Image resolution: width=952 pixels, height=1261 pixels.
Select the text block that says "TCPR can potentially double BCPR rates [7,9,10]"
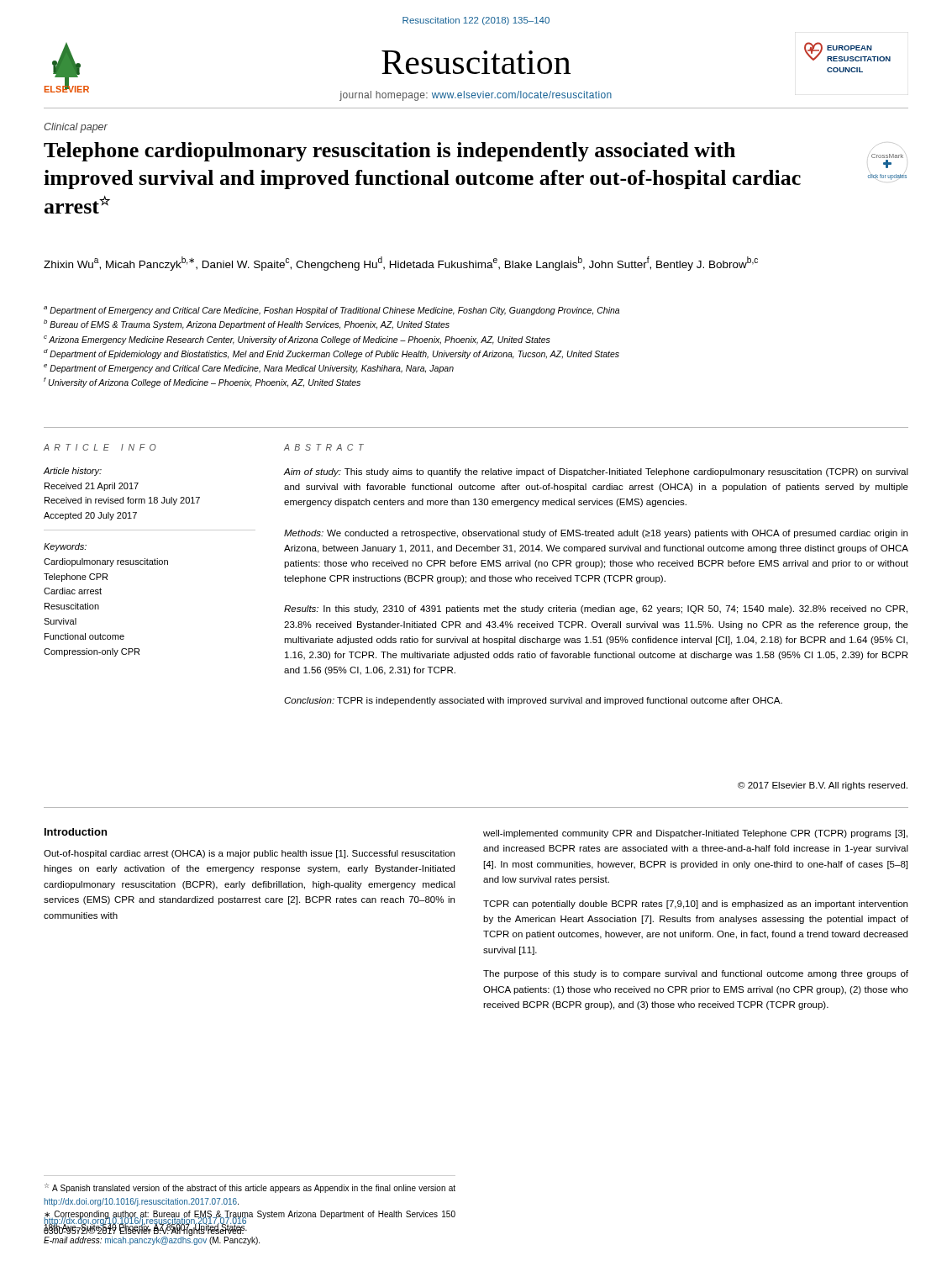point(696,927)
